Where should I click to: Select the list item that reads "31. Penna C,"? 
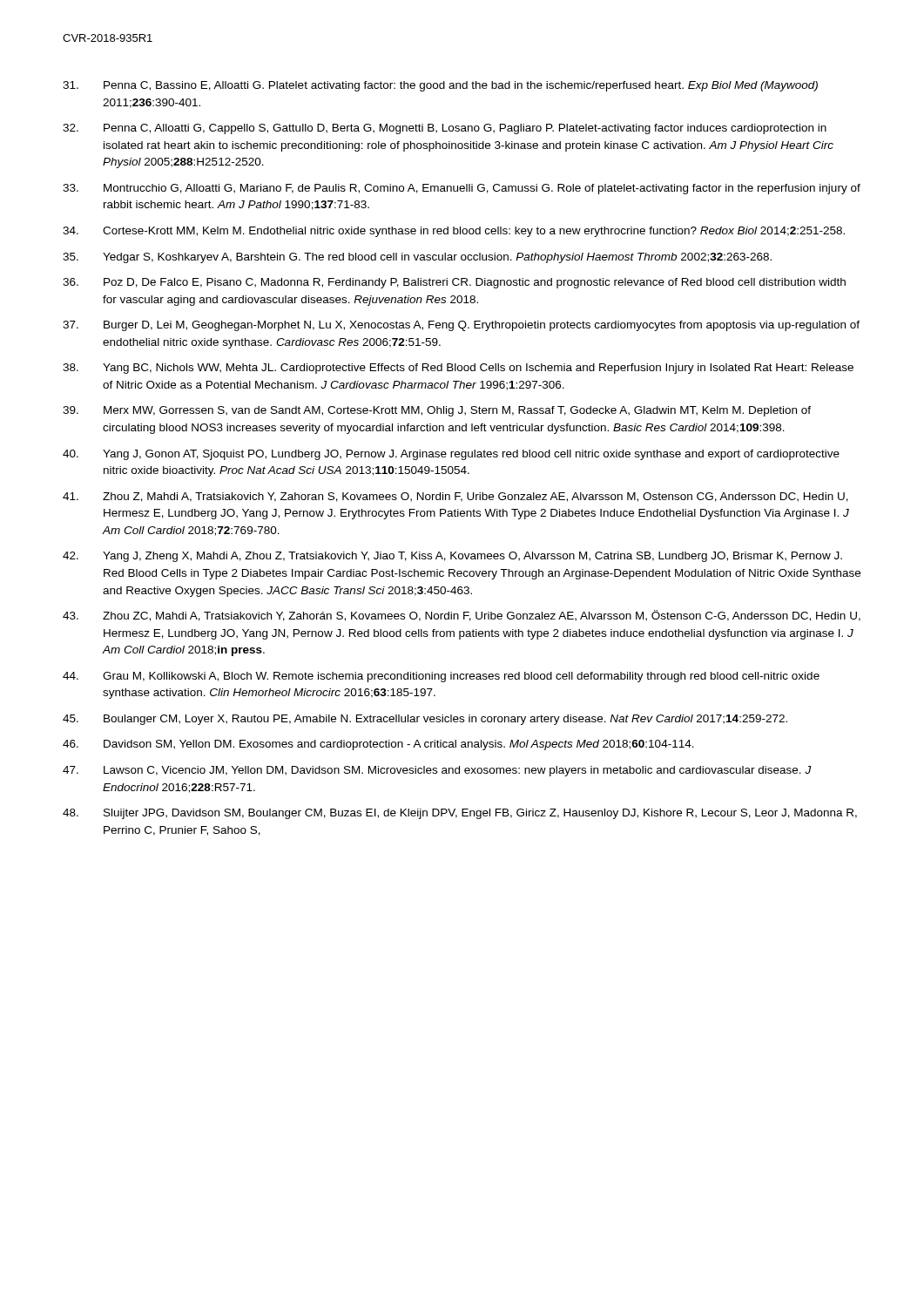pos(462,94)
